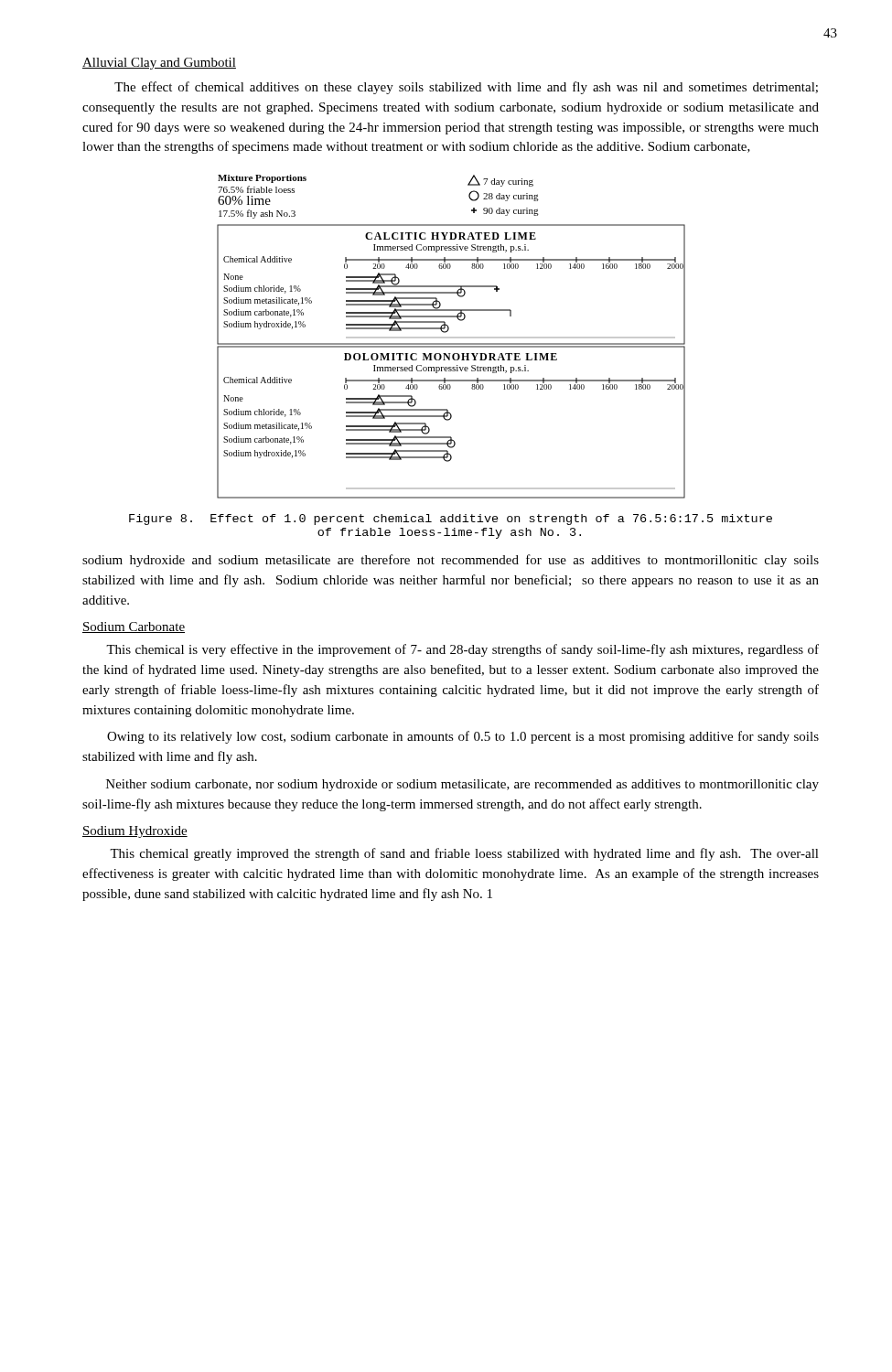Find the text block starting "This chemical greatly improved the strength of sand"
This screenshot has height=1372, width=892.
click(x=451, y=873)
